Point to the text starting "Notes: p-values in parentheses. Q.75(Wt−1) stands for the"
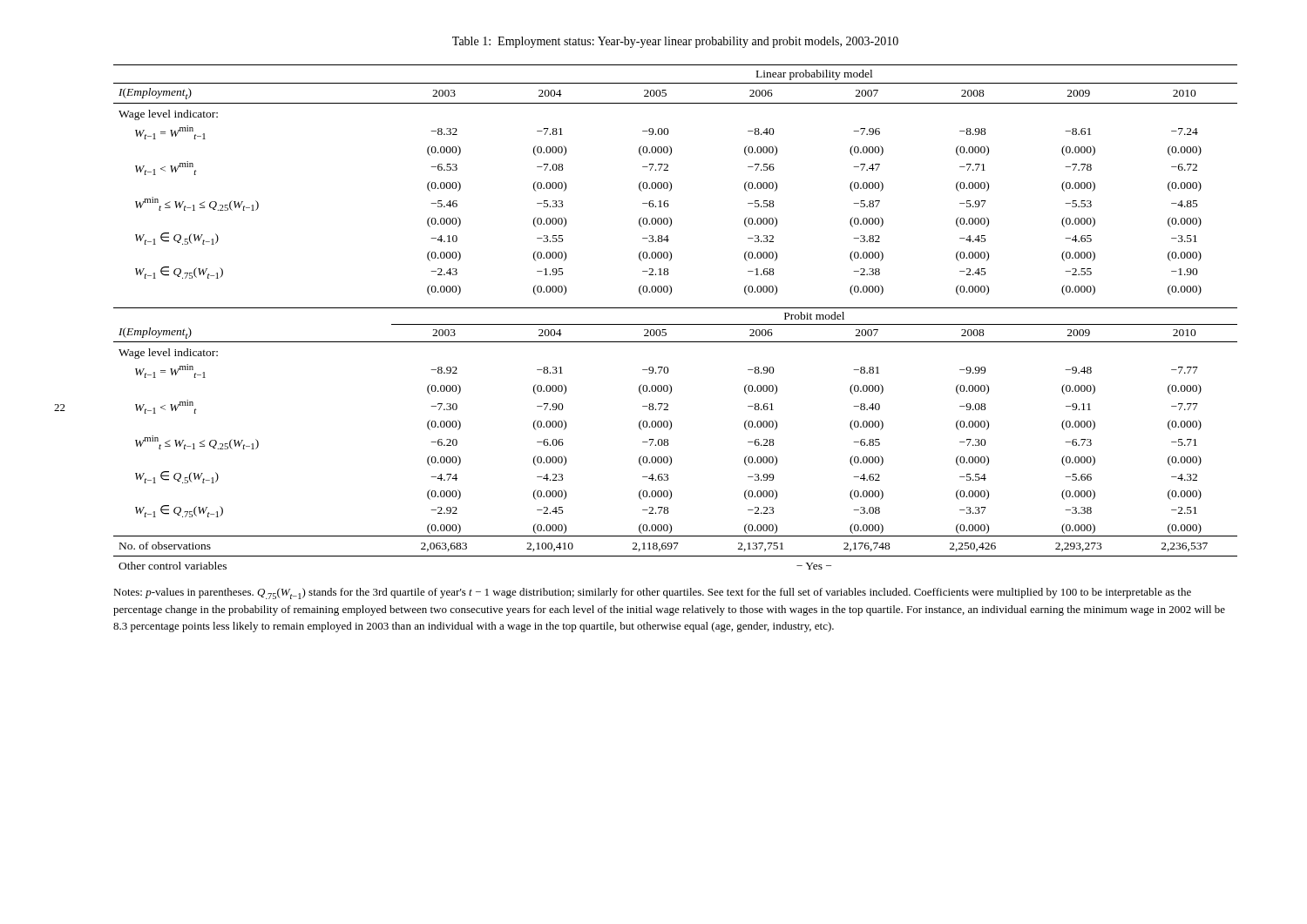This screenshot has width=1307, height=924. click(x=669, y=609)
